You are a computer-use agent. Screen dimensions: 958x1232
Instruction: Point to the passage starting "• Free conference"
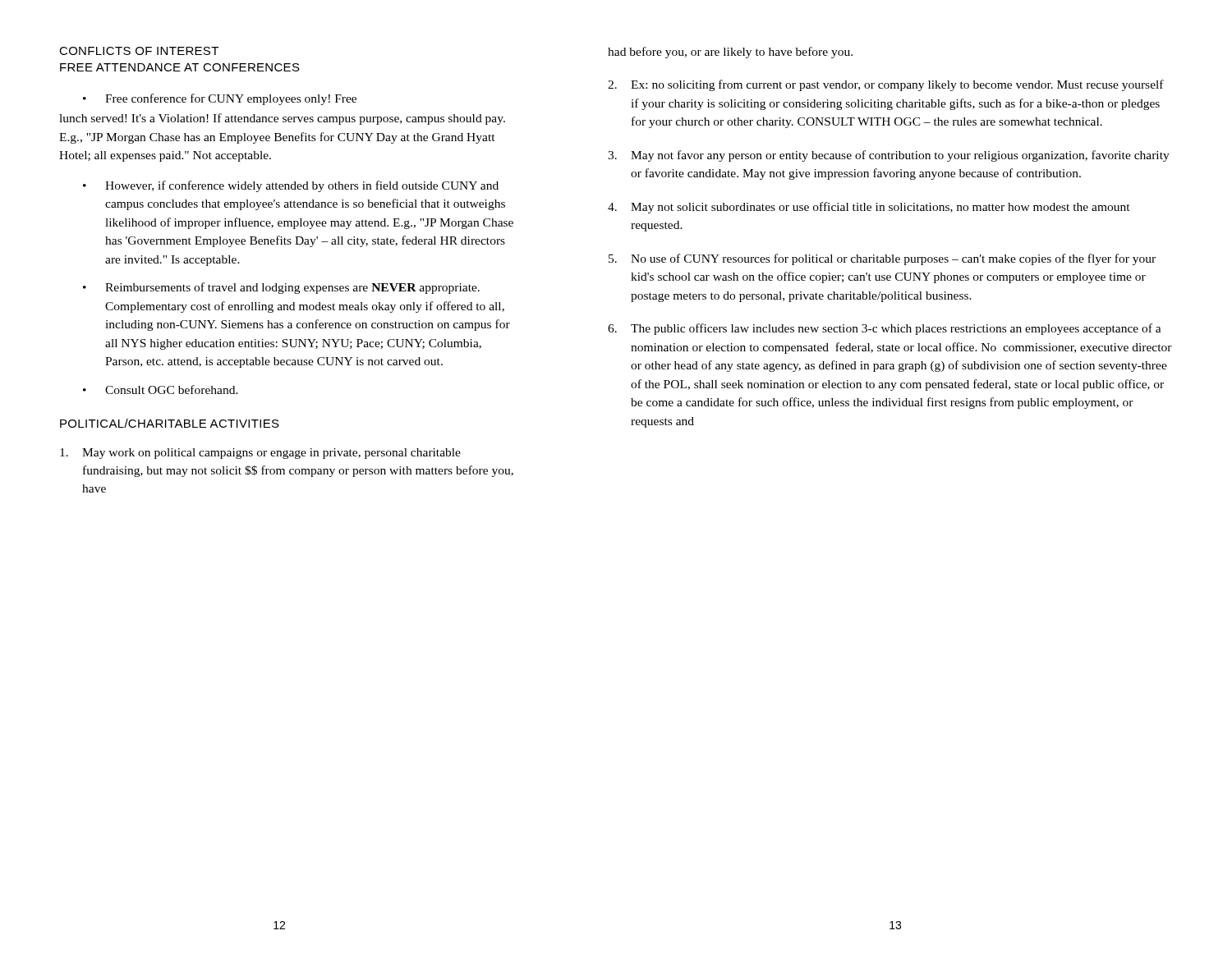tap(301, 99)
